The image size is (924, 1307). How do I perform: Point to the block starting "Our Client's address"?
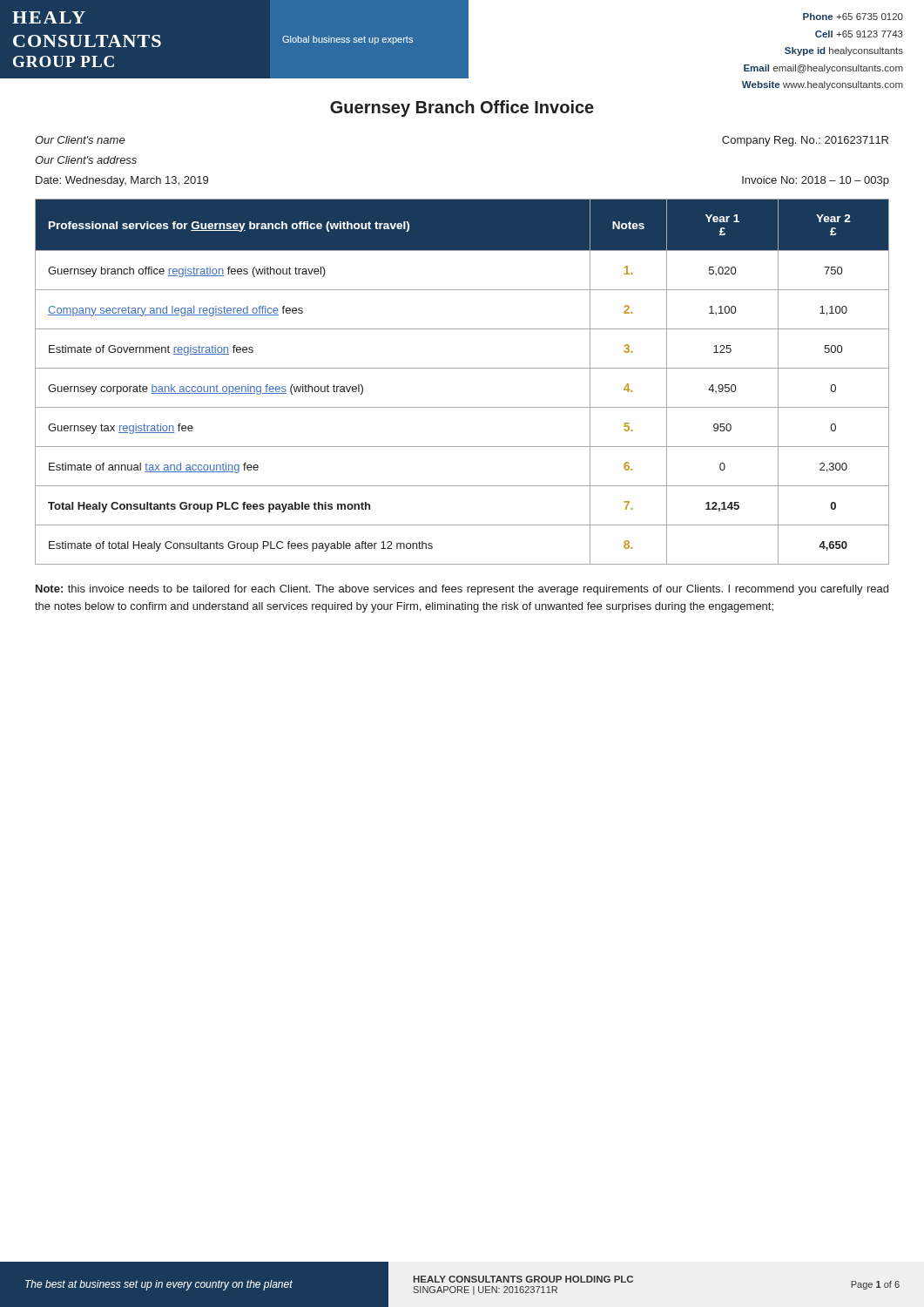click(x=86, y=160)
